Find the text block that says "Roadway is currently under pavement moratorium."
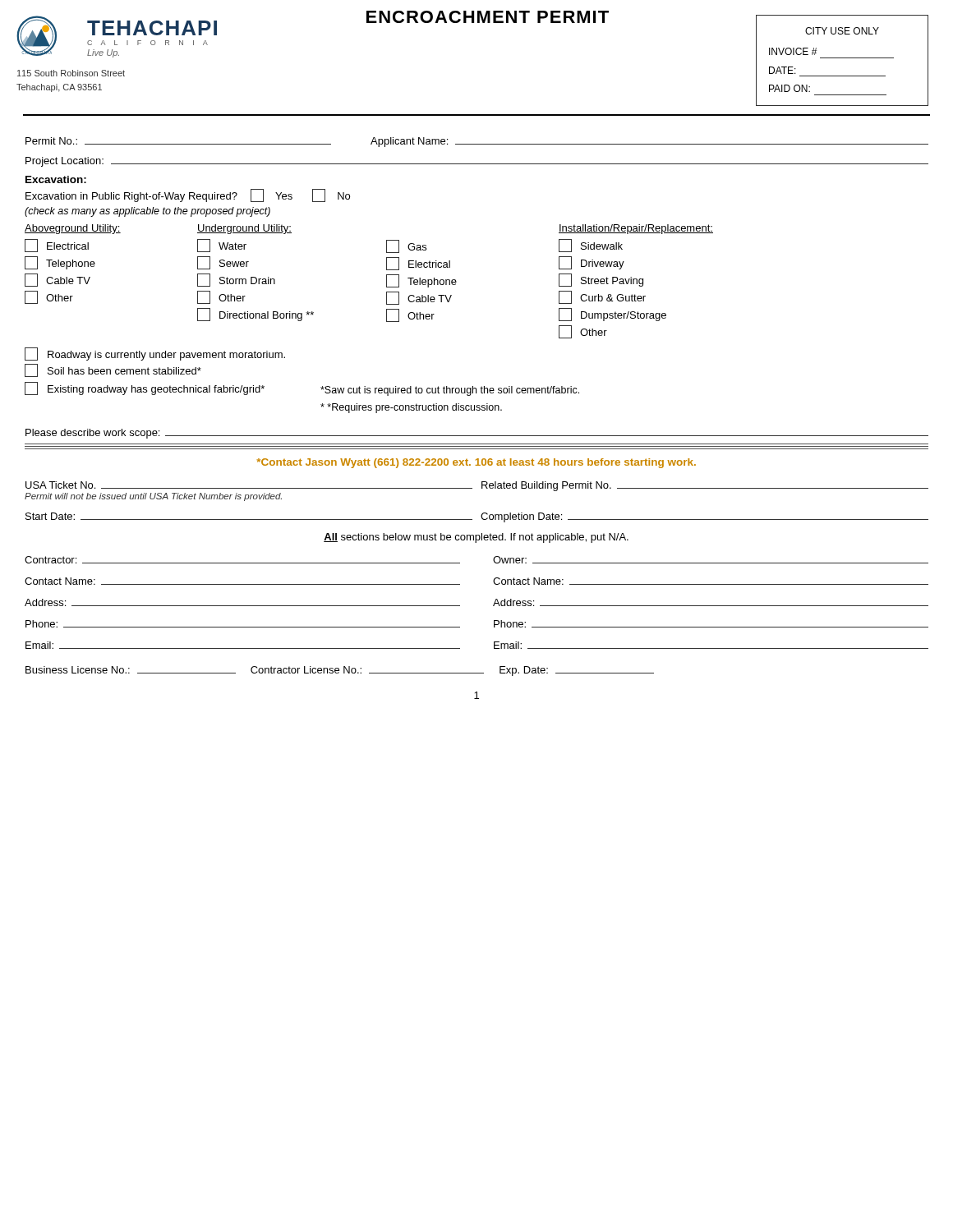 (155, 354)
